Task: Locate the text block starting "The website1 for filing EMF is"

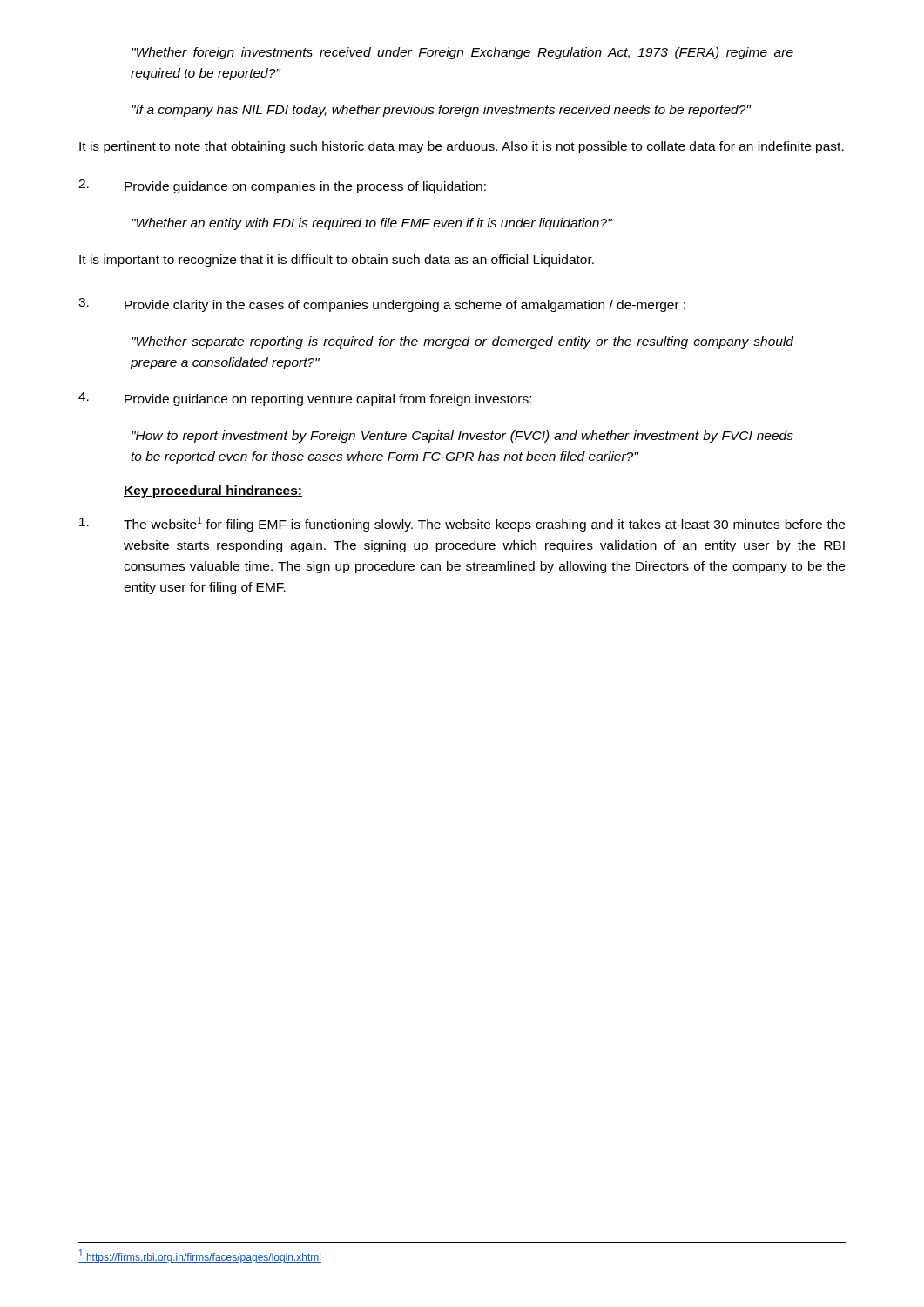Action: pos(462,556)
